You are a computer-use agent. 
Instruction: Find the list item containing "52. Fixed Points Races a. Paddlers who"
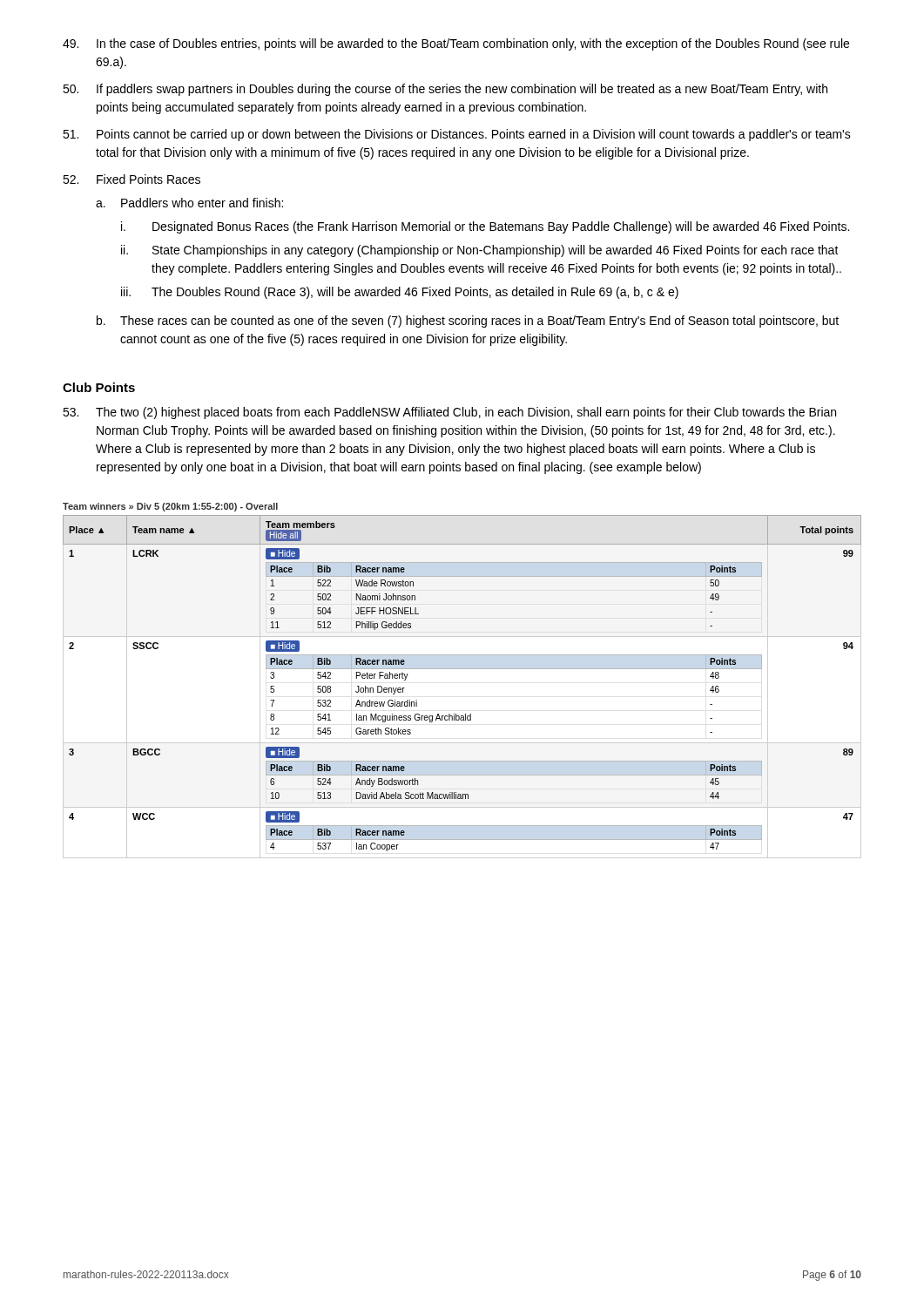point(462,262)
